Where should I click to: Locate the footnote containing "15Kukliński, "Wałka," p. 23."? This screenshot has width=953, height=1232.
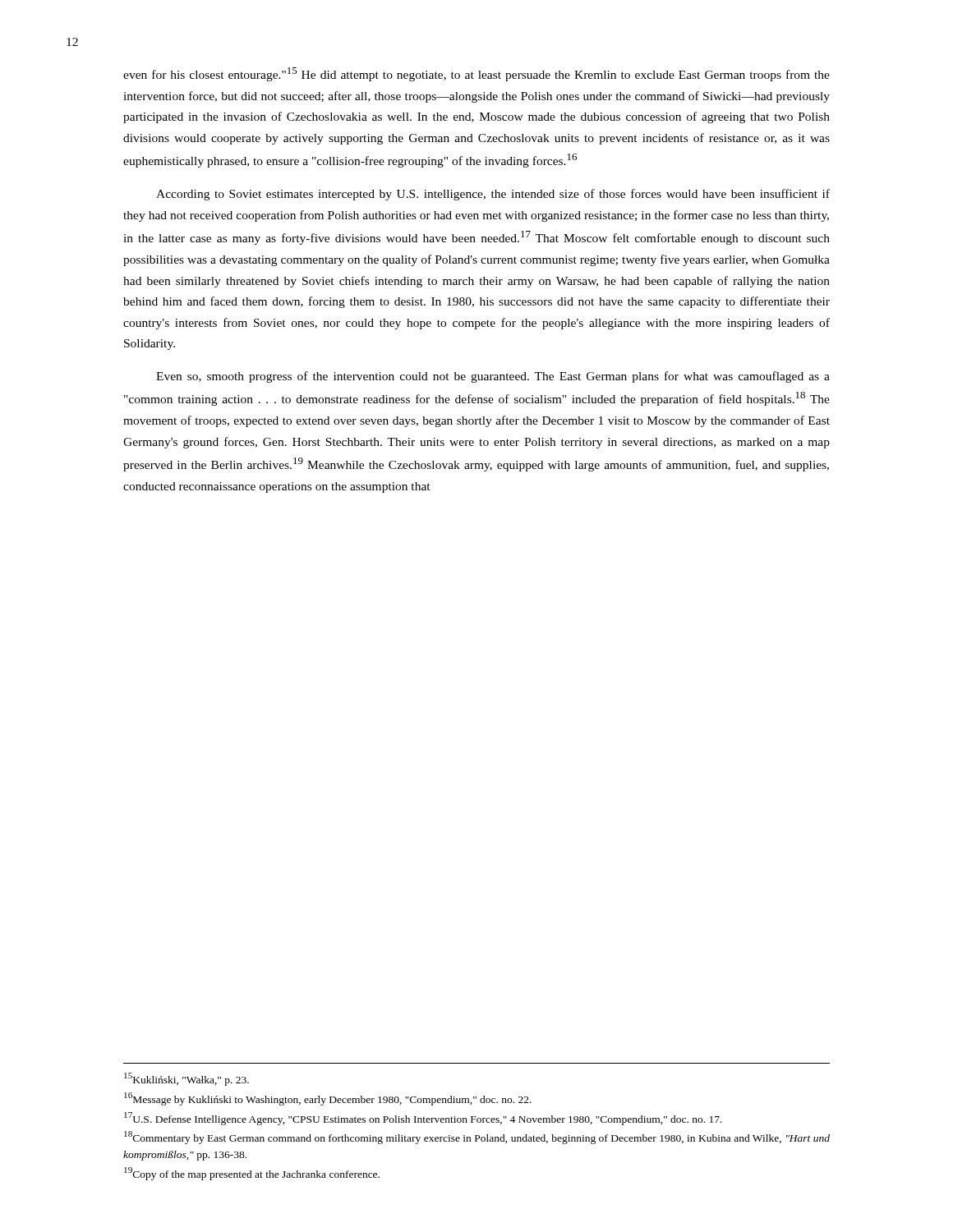tap(186, 1079)
